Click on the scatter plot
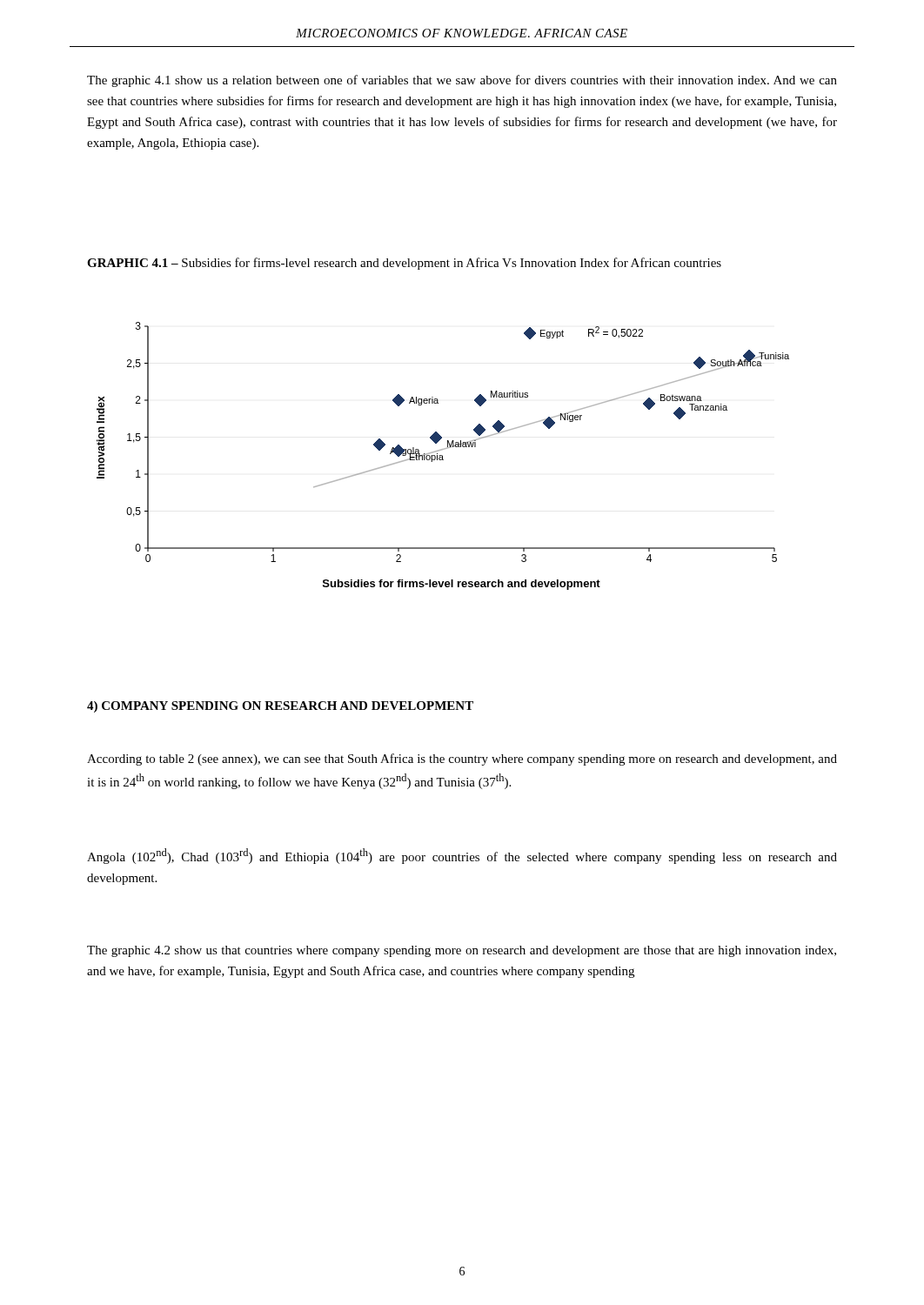924x1305 pixels. tap(471, 463)
